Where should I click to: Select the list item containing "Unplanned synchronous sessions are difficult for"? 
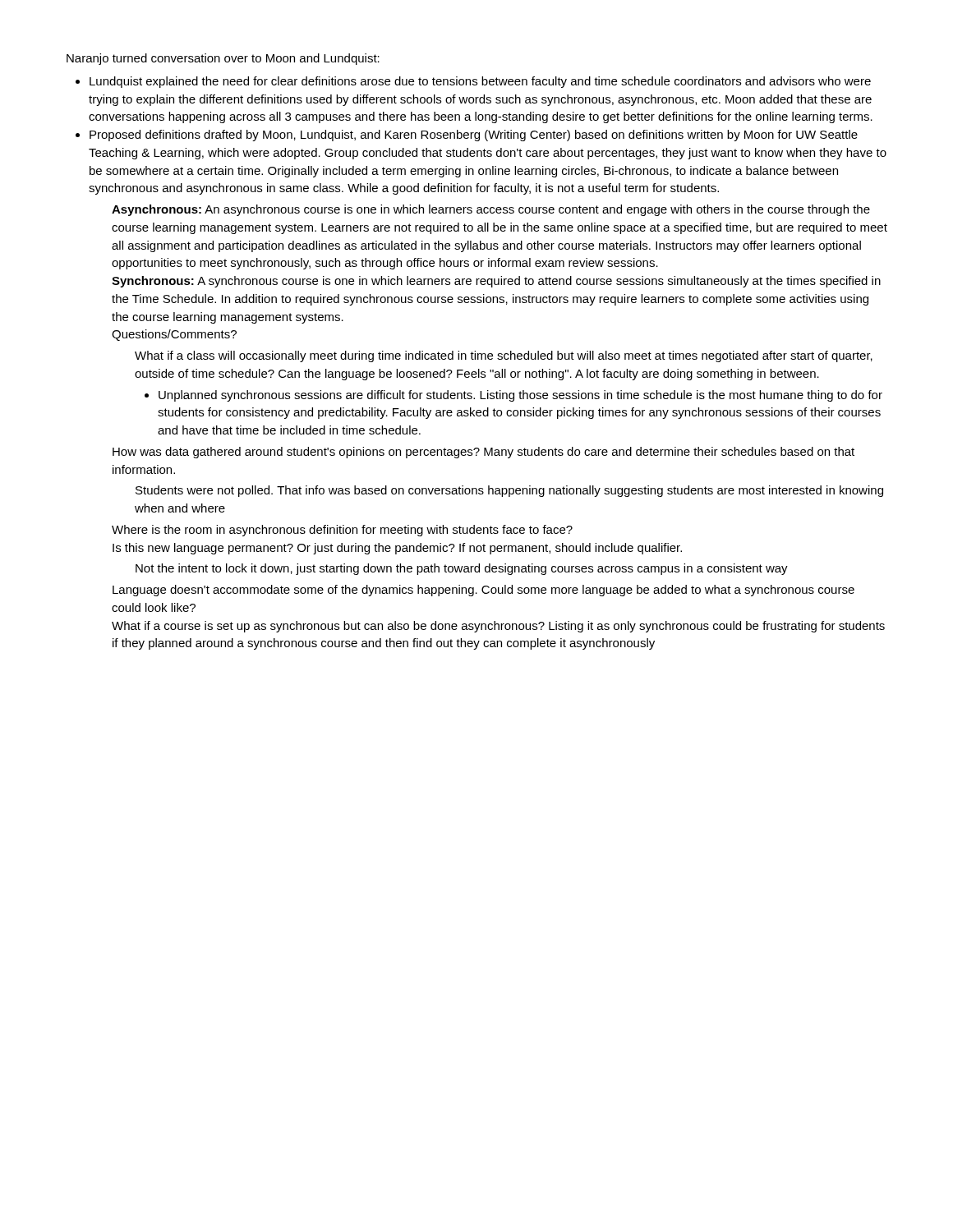522,412
